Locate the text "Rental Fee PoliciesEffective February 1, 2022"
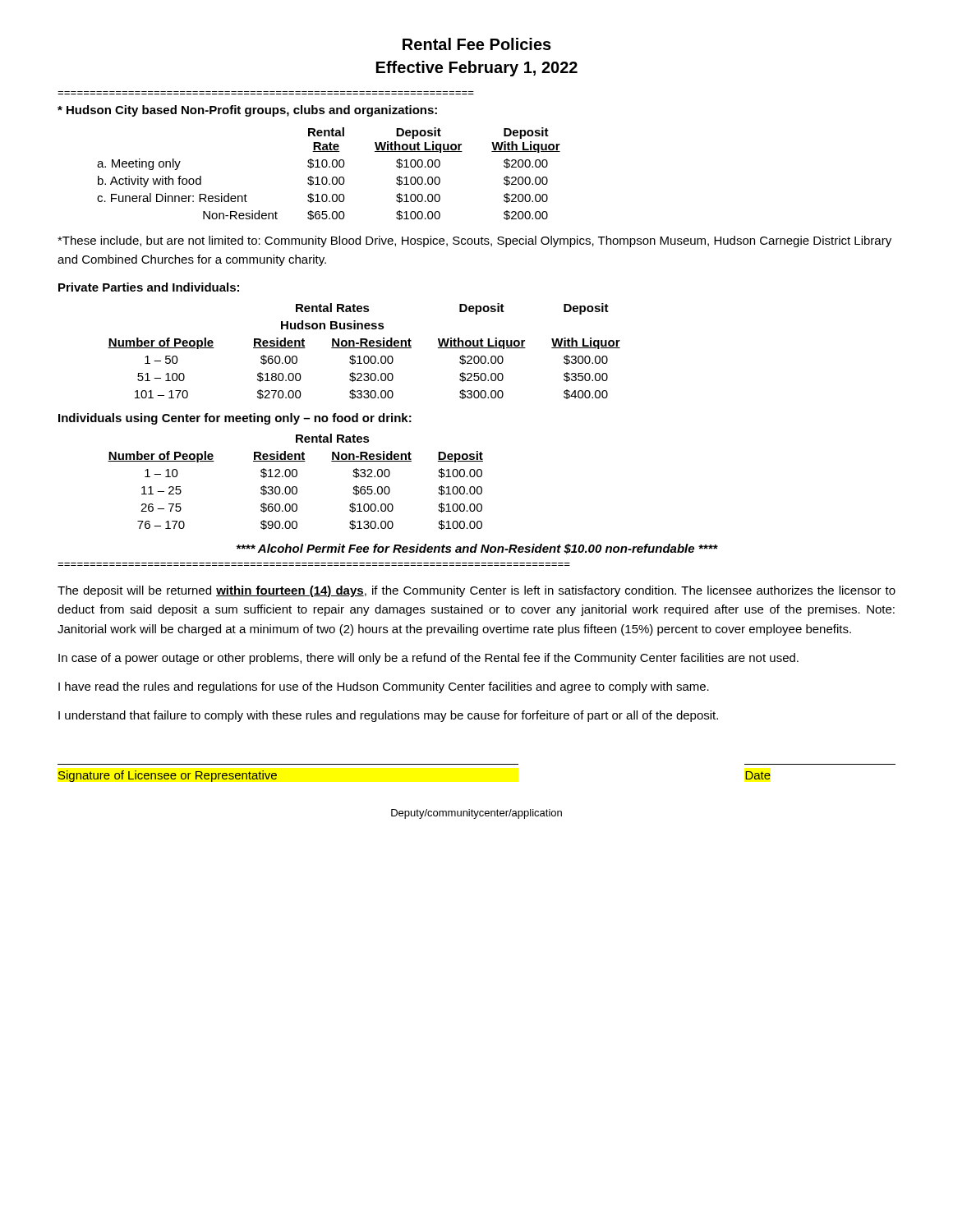This screenshot has height=1232, width=953. 476,56
